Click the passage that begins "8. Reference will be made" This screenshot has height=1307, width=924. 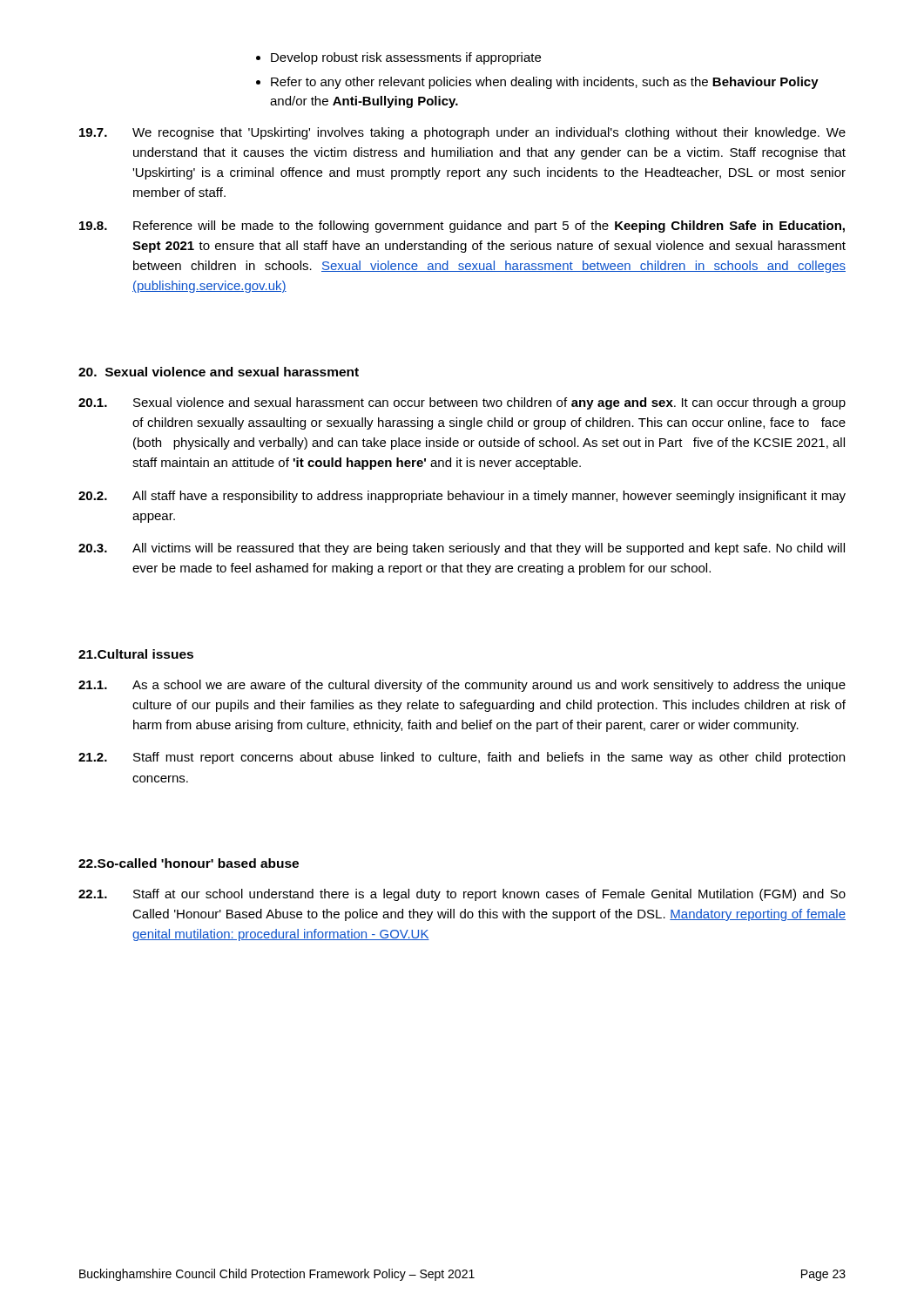click(462, 255)
